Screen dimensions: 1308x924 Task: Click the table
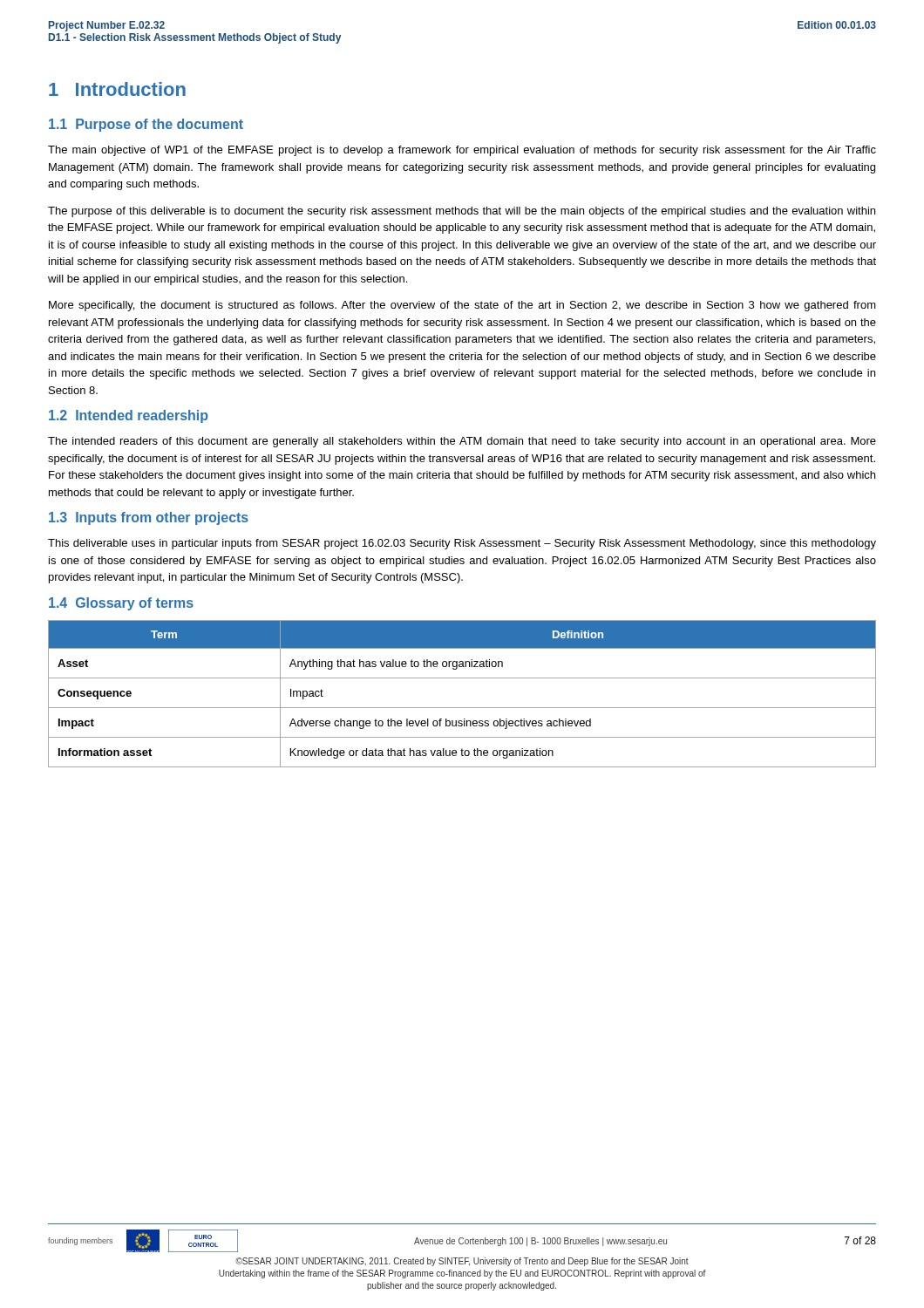[462, 693]
